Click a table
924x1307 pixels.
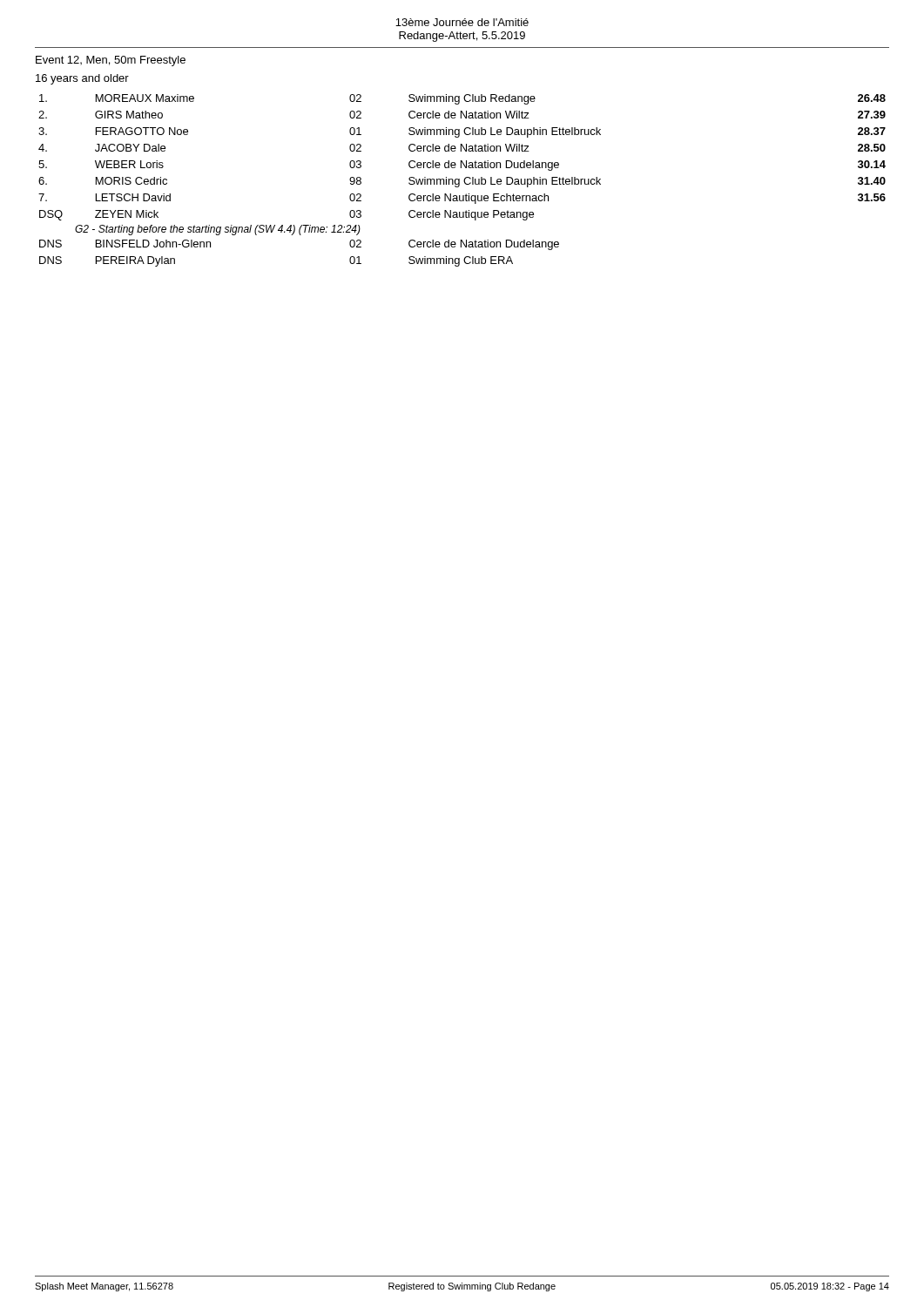462,179
